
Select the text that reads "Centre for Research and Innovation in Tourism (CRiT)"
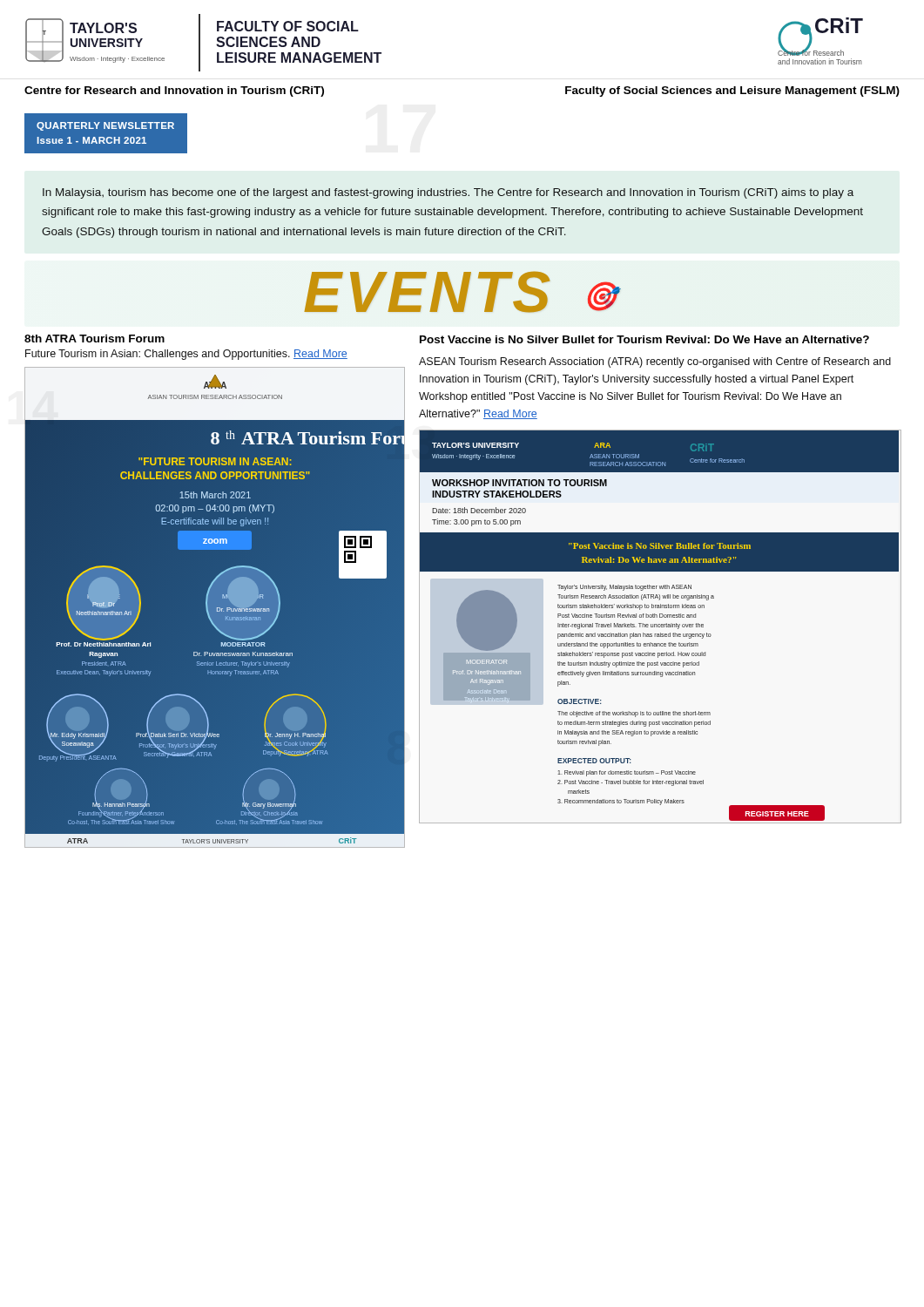[x=175, y=90]
